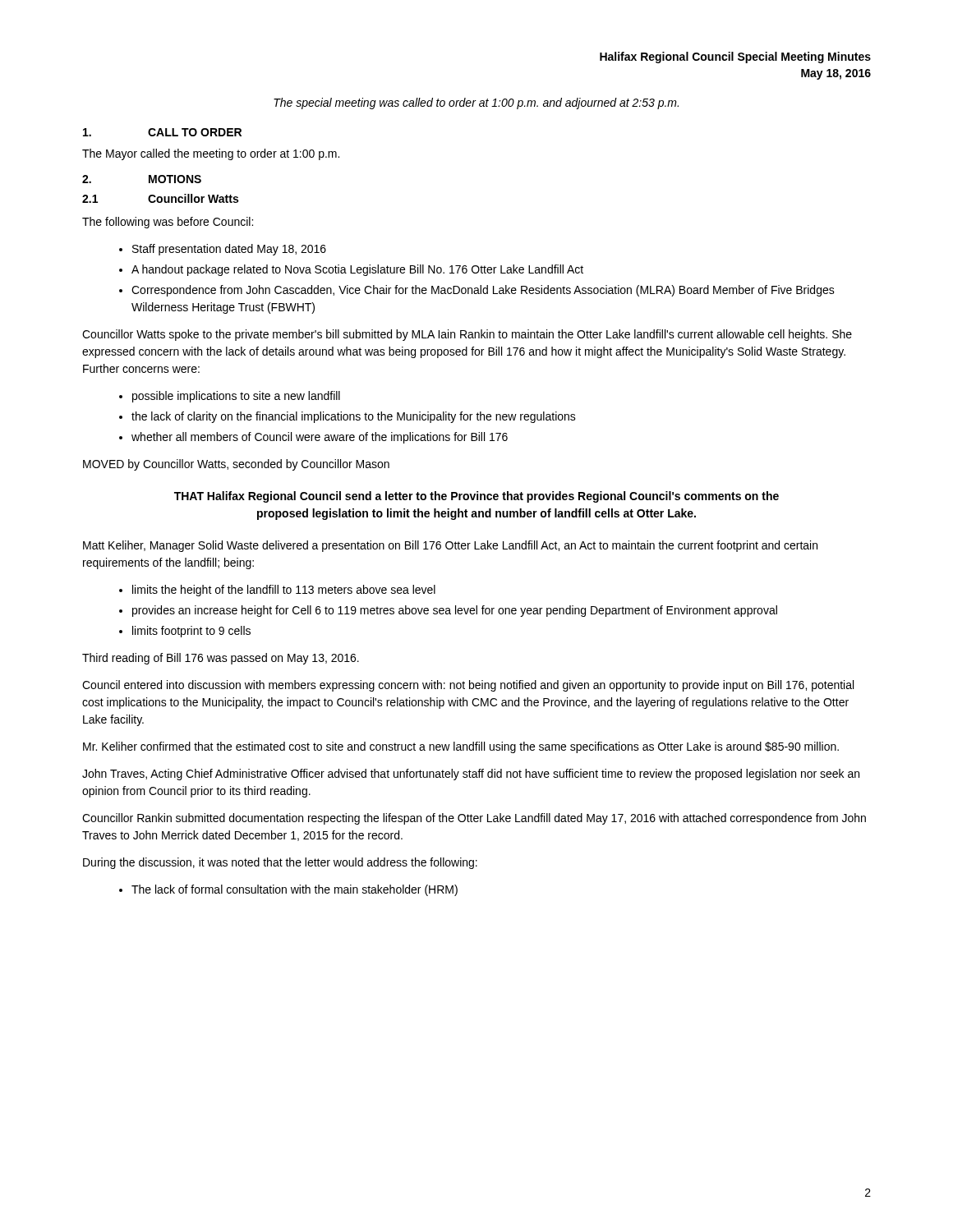Navigate to the text starting "Mr. Keliher confirmed that"

pos(461,747)
